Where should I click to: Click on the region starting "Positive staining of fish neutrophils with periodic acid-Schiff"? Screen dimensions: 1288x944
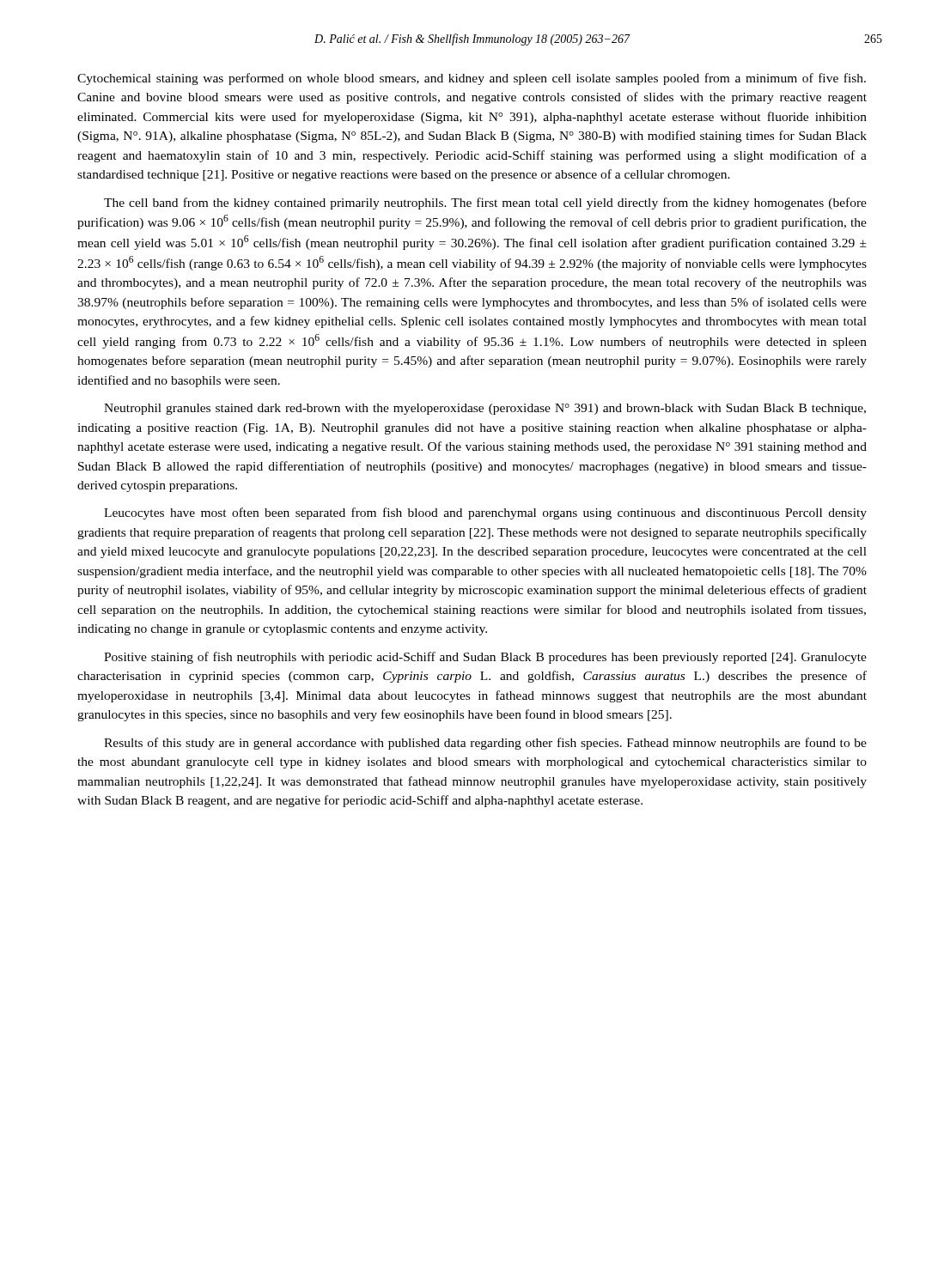click(x=472, y=686)
